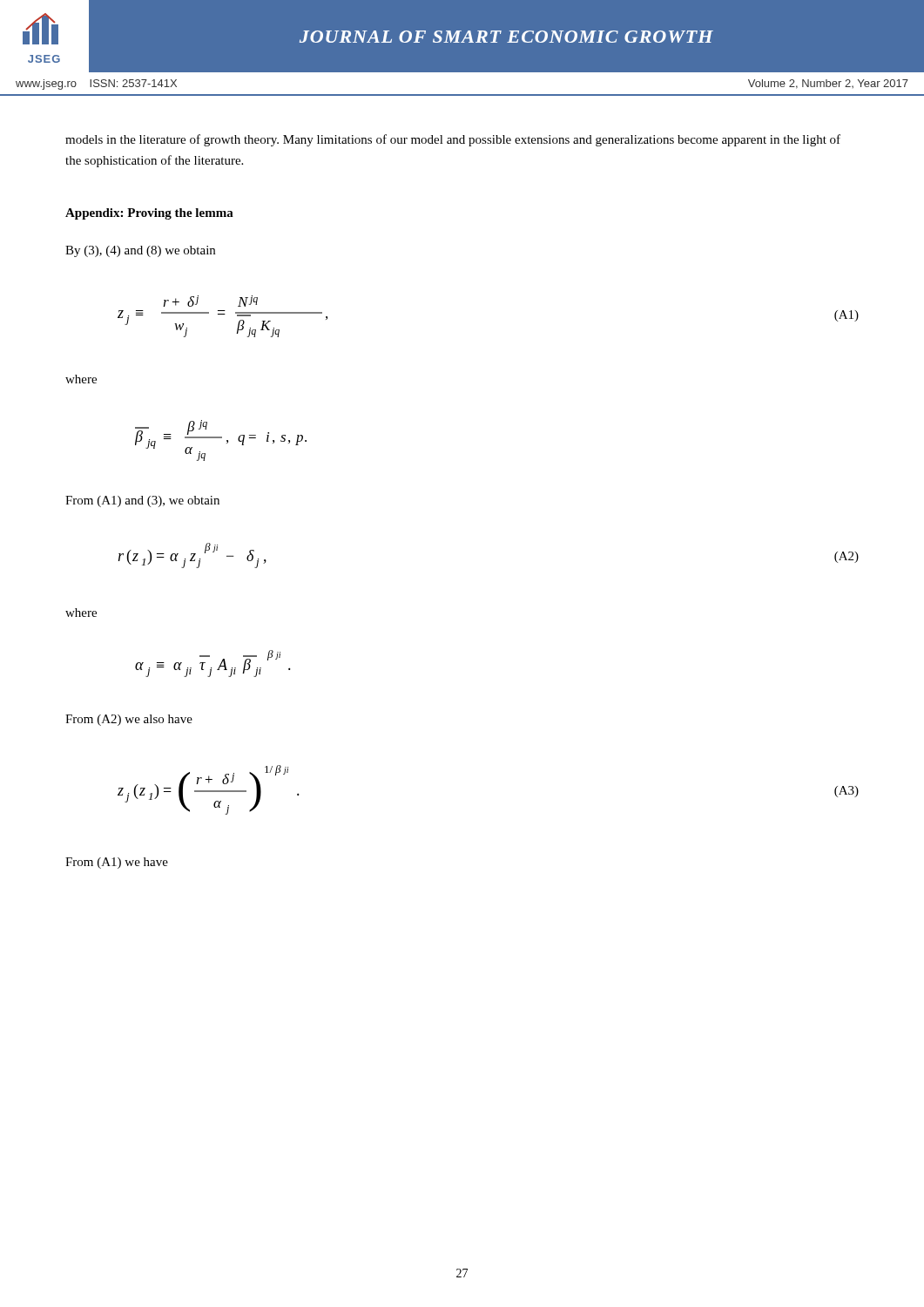Viewport: 924px width, 1307px height.
Task: Point to the passage starting "z j ≡ r +"
Action: click(175, 301)
